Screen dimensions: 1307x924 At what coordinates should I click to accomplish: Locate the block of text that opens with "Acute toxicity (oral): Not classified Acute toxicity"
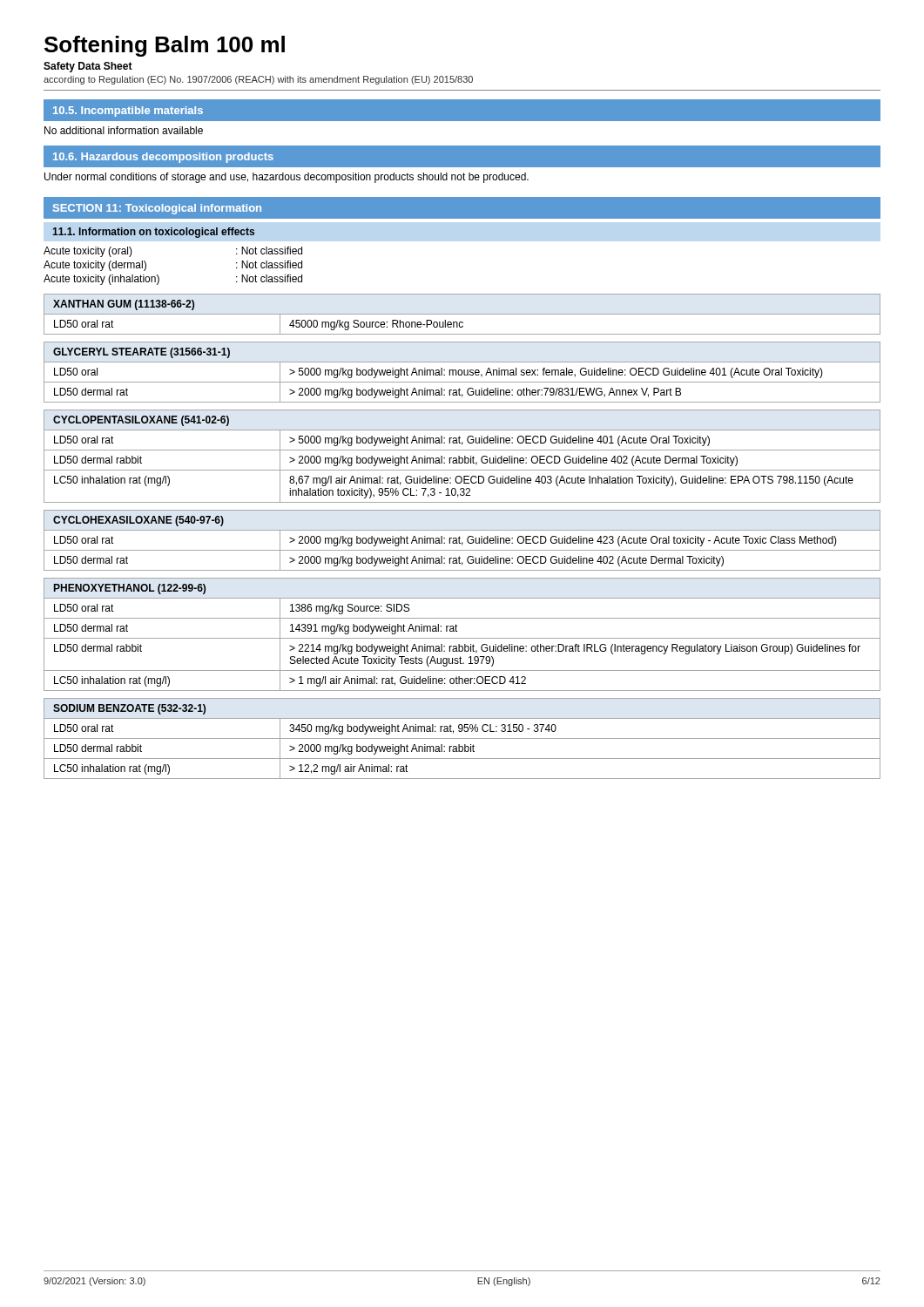pos(81,251)
